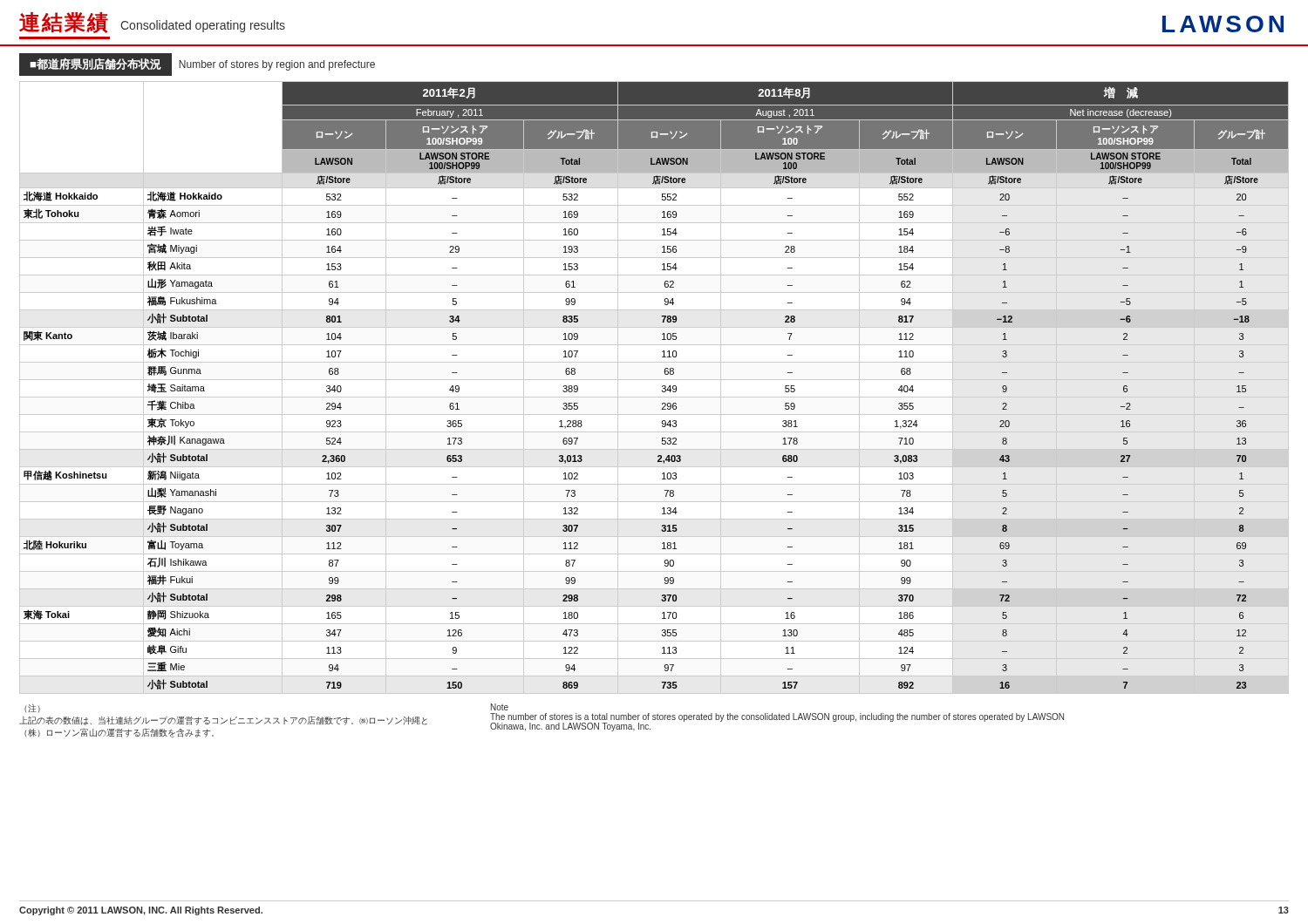Find the table that mentions "宮城 Miyagi"
The width and height of the screenshot is (1308, 924).
point(654,387)
